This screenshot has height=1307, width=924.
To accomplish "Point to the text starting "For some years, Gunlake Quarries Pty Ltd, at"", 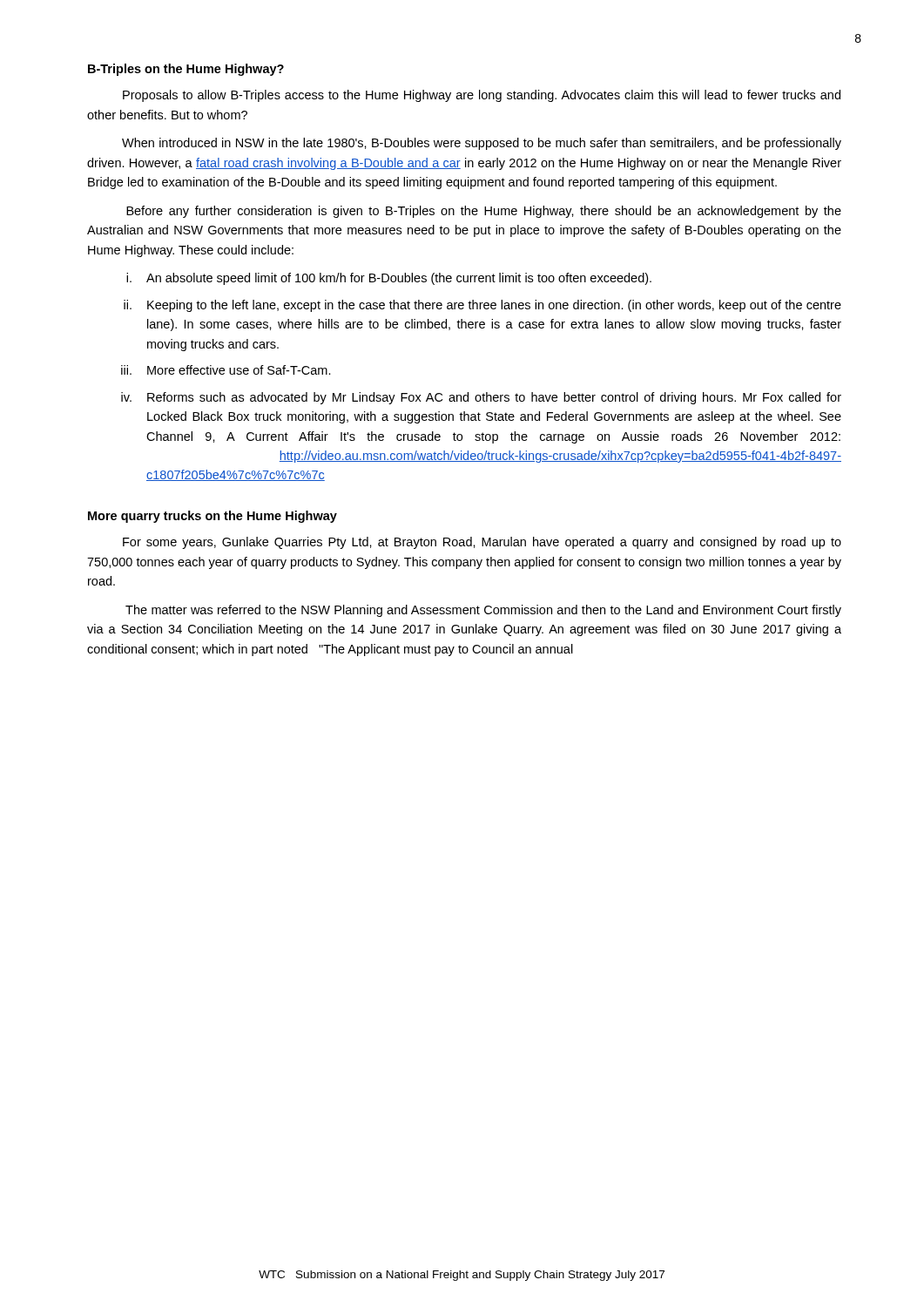I will 464,562.
